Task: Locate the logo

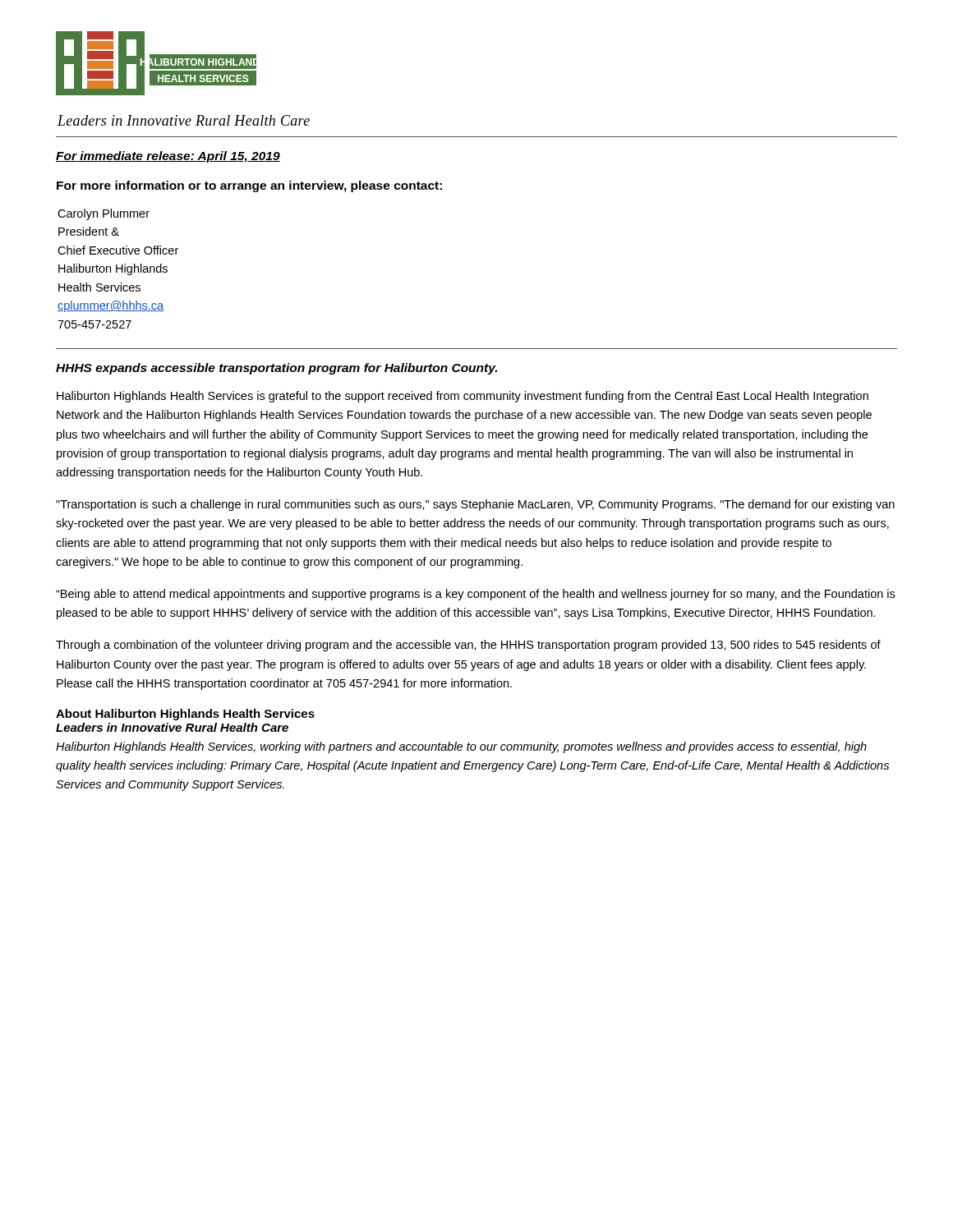Action: 476,80
